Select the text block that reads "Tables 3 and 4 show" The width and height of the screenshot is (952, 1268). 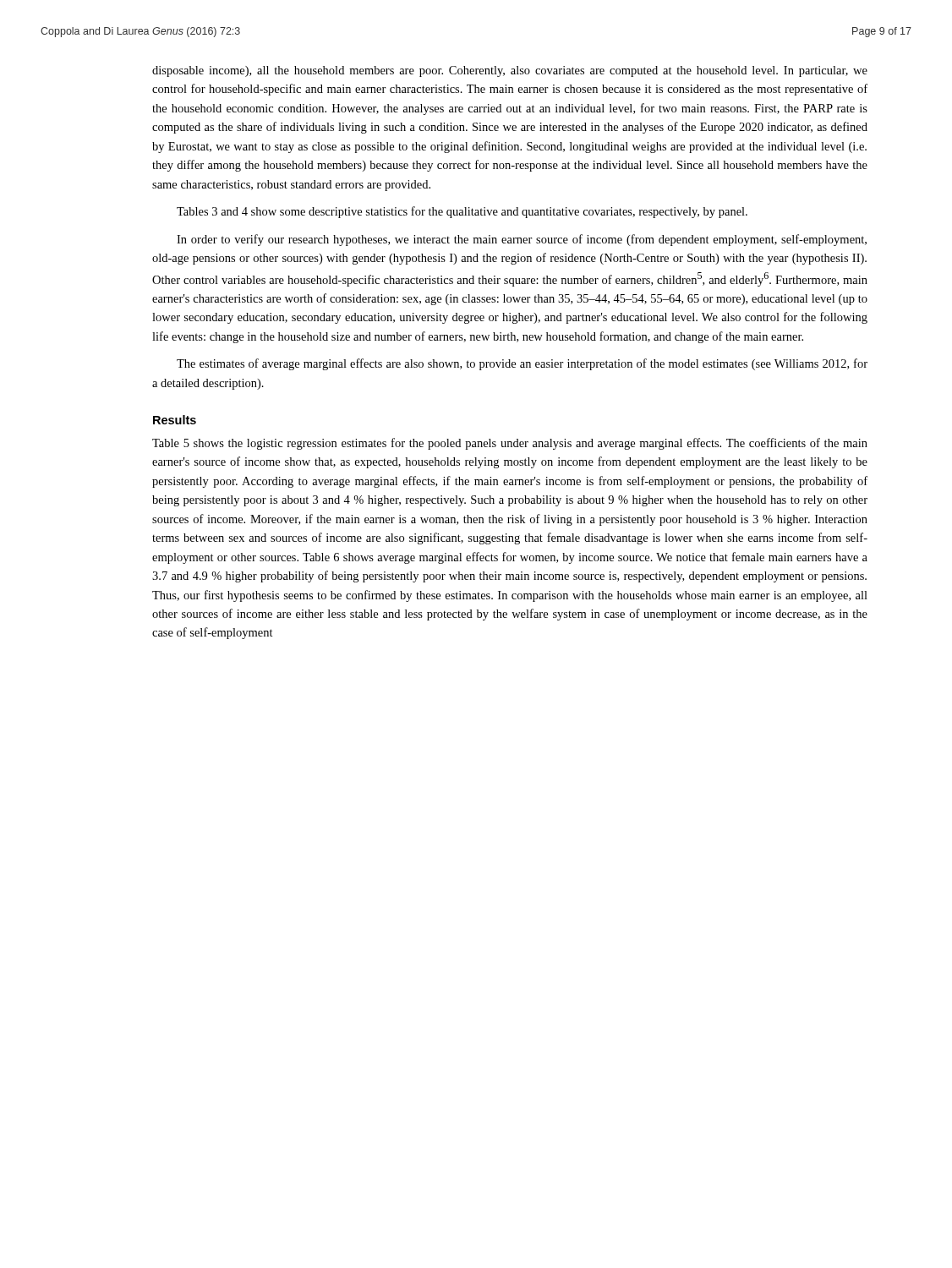tap(510, 212)
